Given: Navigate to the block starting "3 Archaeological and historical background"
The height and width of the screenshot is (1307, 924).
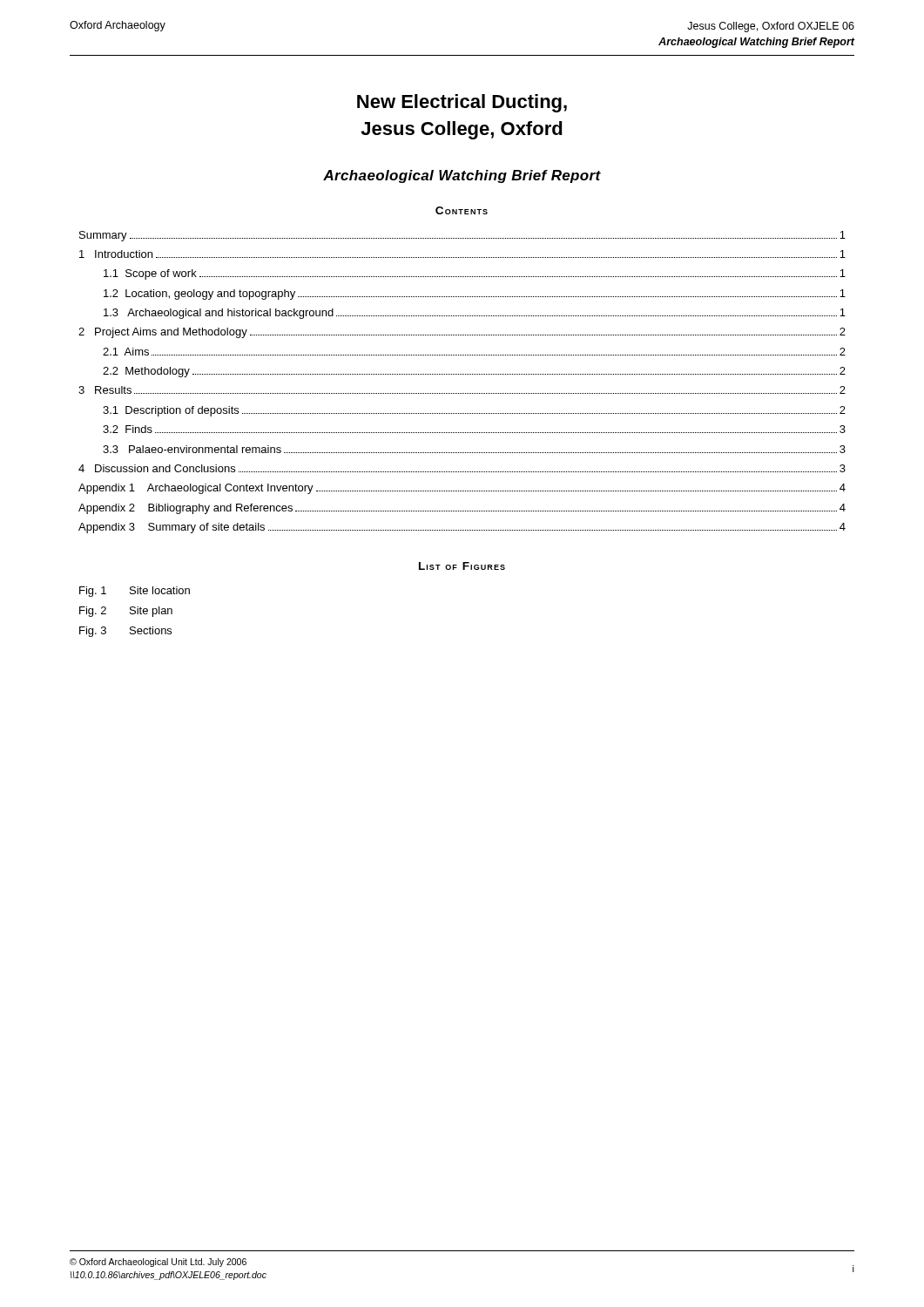Looking at the screenshot, I should point(474,313).
